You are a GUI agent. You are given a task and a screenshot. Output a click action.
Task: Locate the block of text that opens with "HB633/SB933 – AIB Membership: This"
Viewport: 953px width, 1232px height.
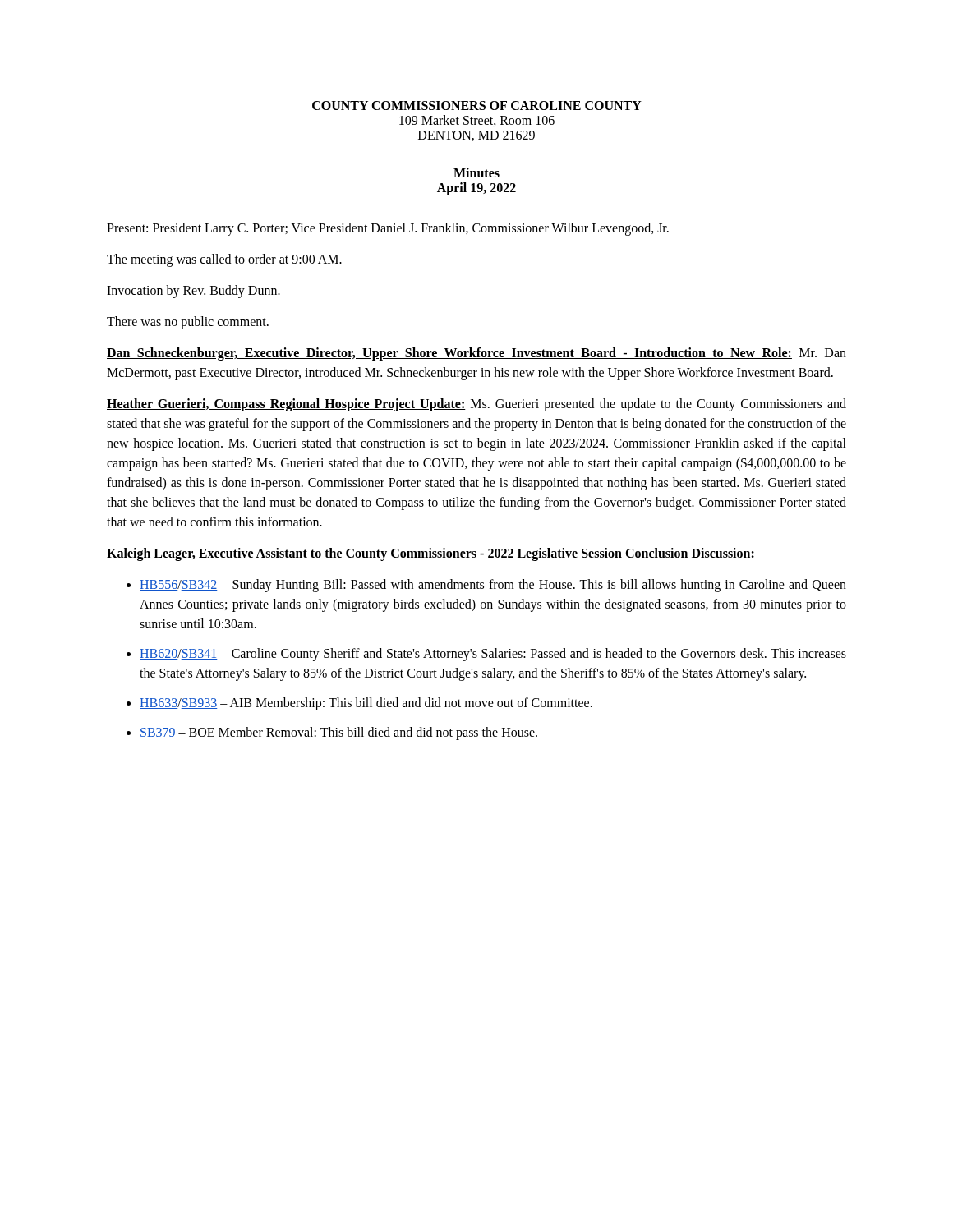[x=493, y=703]
